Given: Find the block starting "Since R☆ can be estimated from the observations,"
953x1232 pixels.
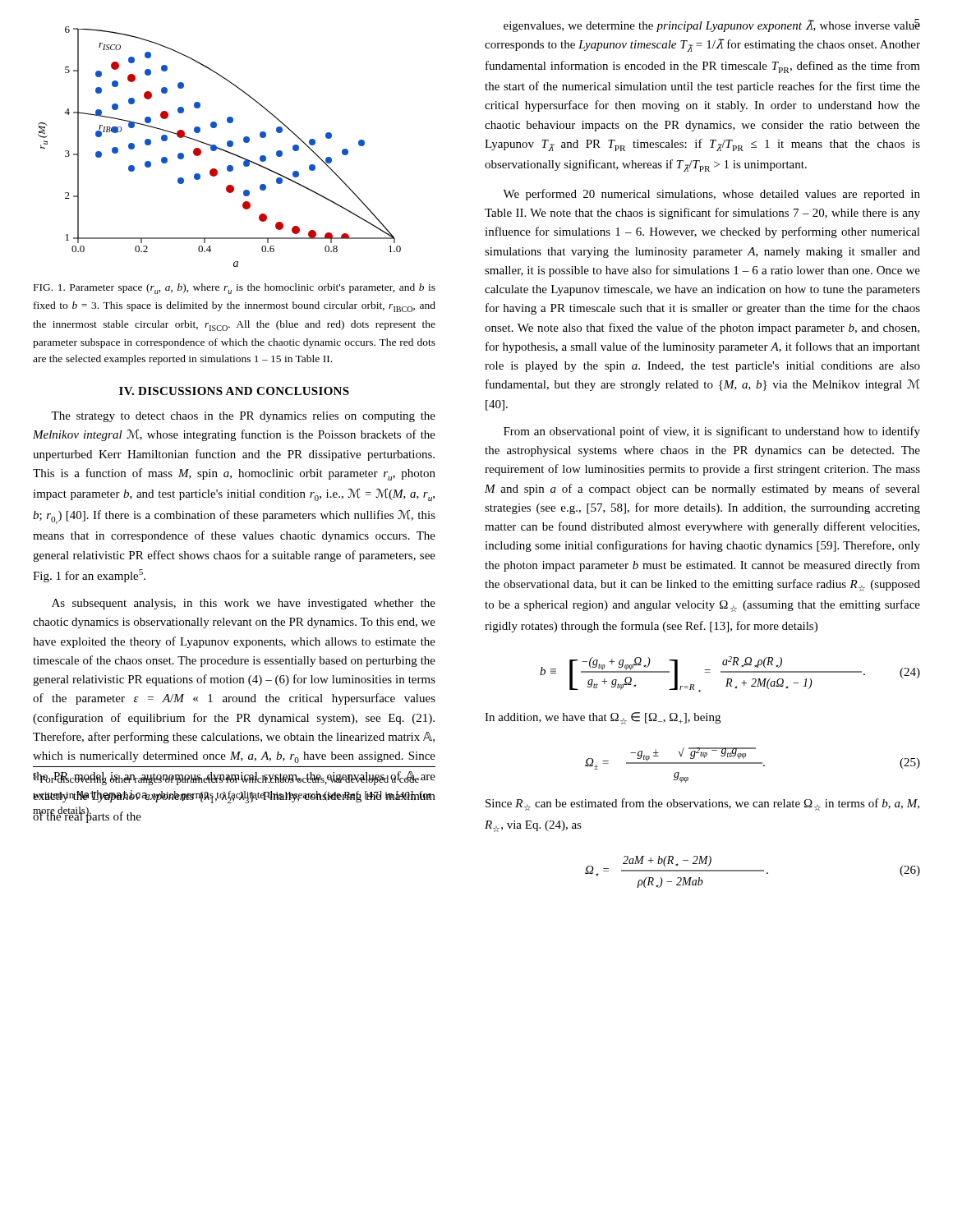Looking at the screenshot, I should (x=702, y=815).
